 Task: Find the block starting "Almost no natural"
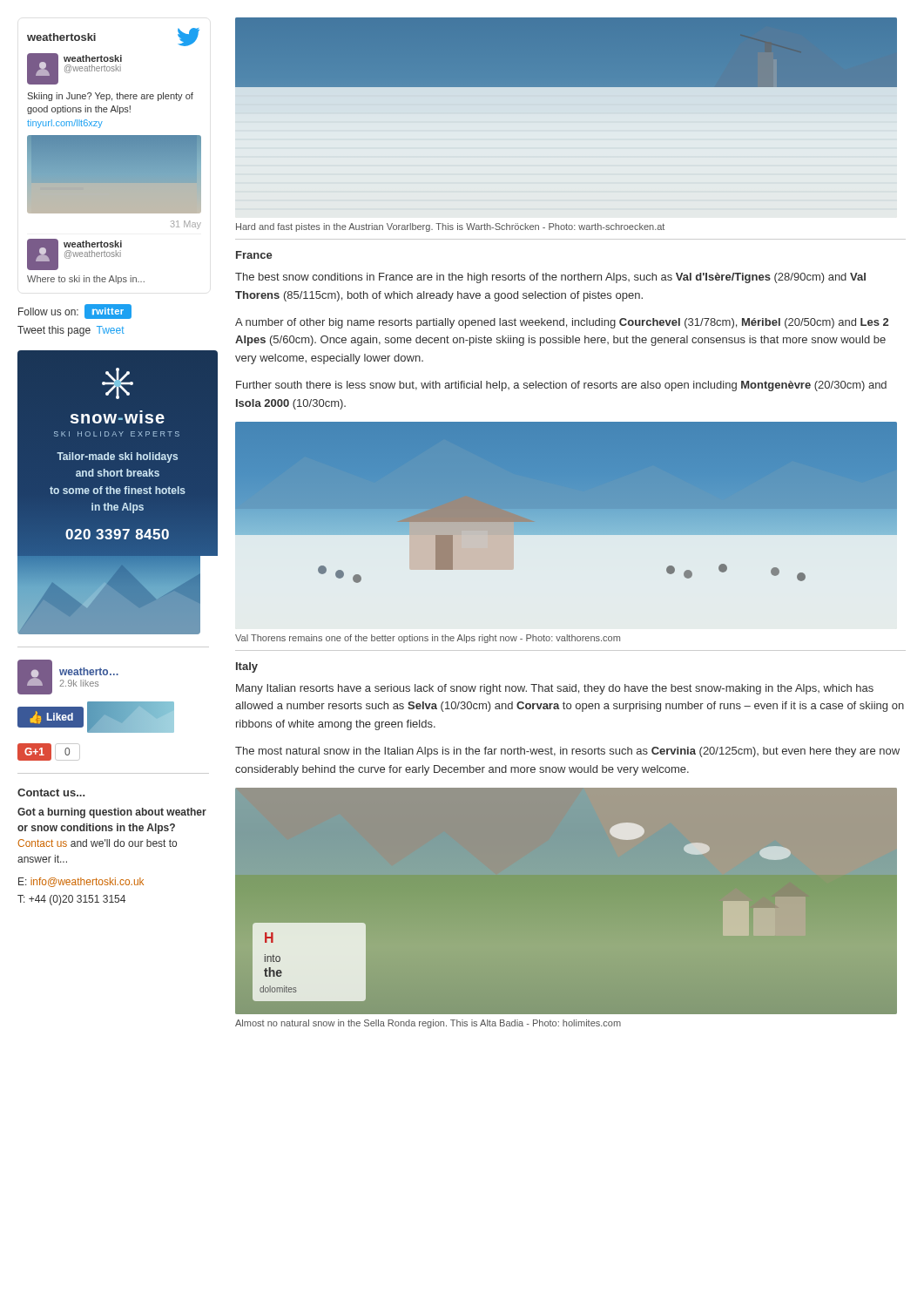point(428,1023)
